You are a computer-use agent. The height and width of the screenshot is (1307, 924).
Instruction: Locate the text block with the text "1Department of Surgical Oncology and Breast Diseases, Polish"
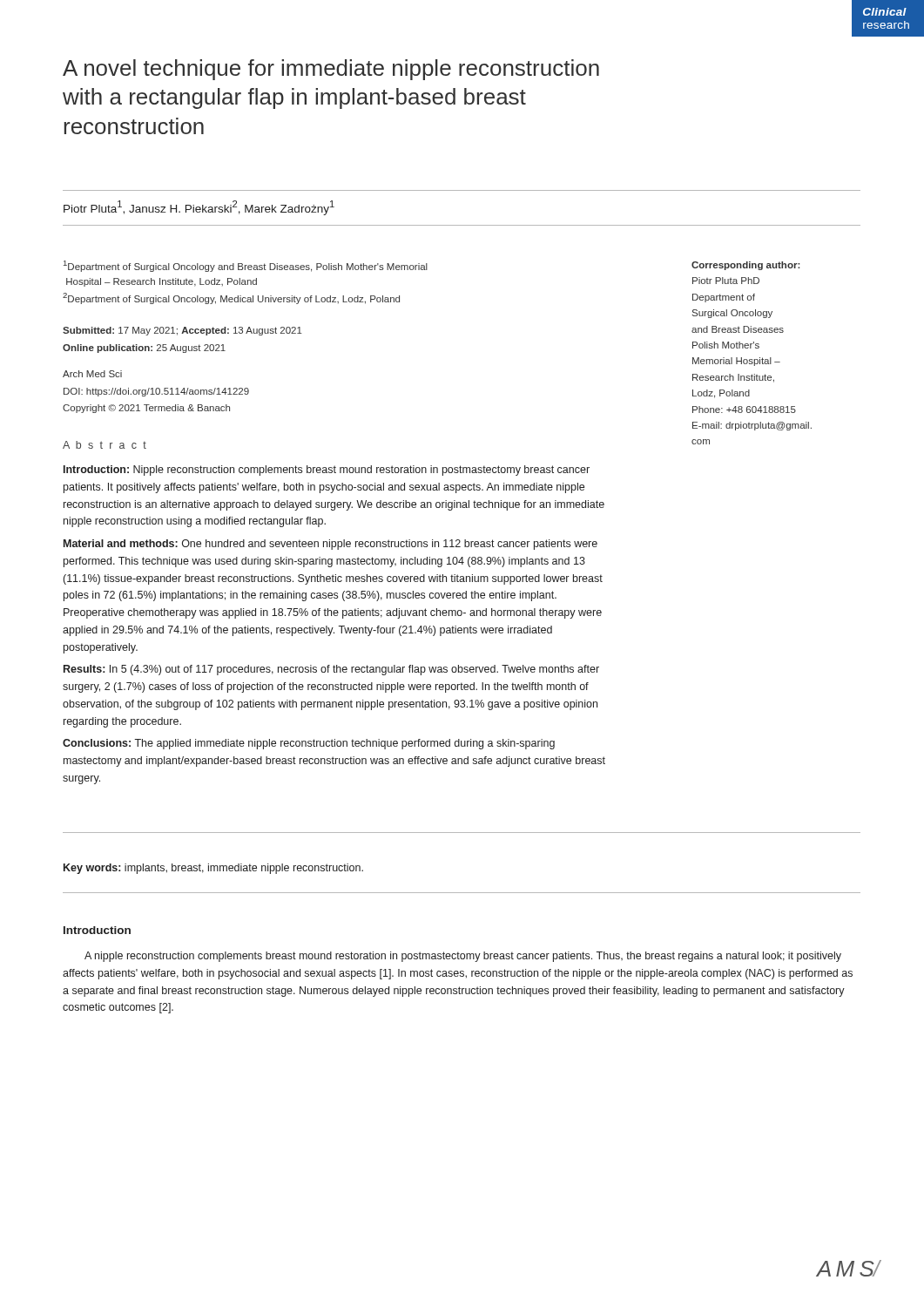coord(245,281)
